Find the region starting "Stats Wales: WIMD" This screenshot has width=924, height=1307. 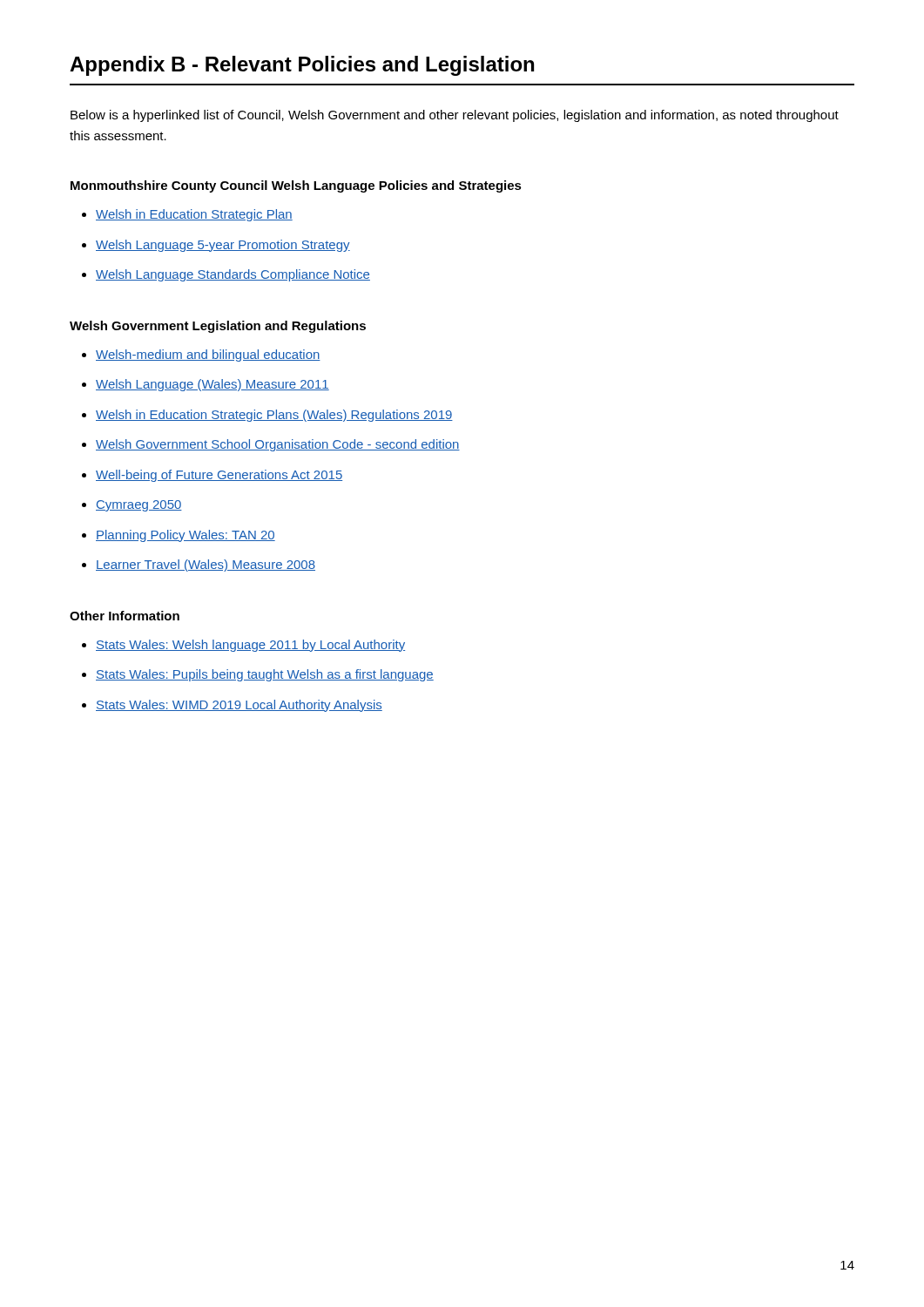(239, 704)
